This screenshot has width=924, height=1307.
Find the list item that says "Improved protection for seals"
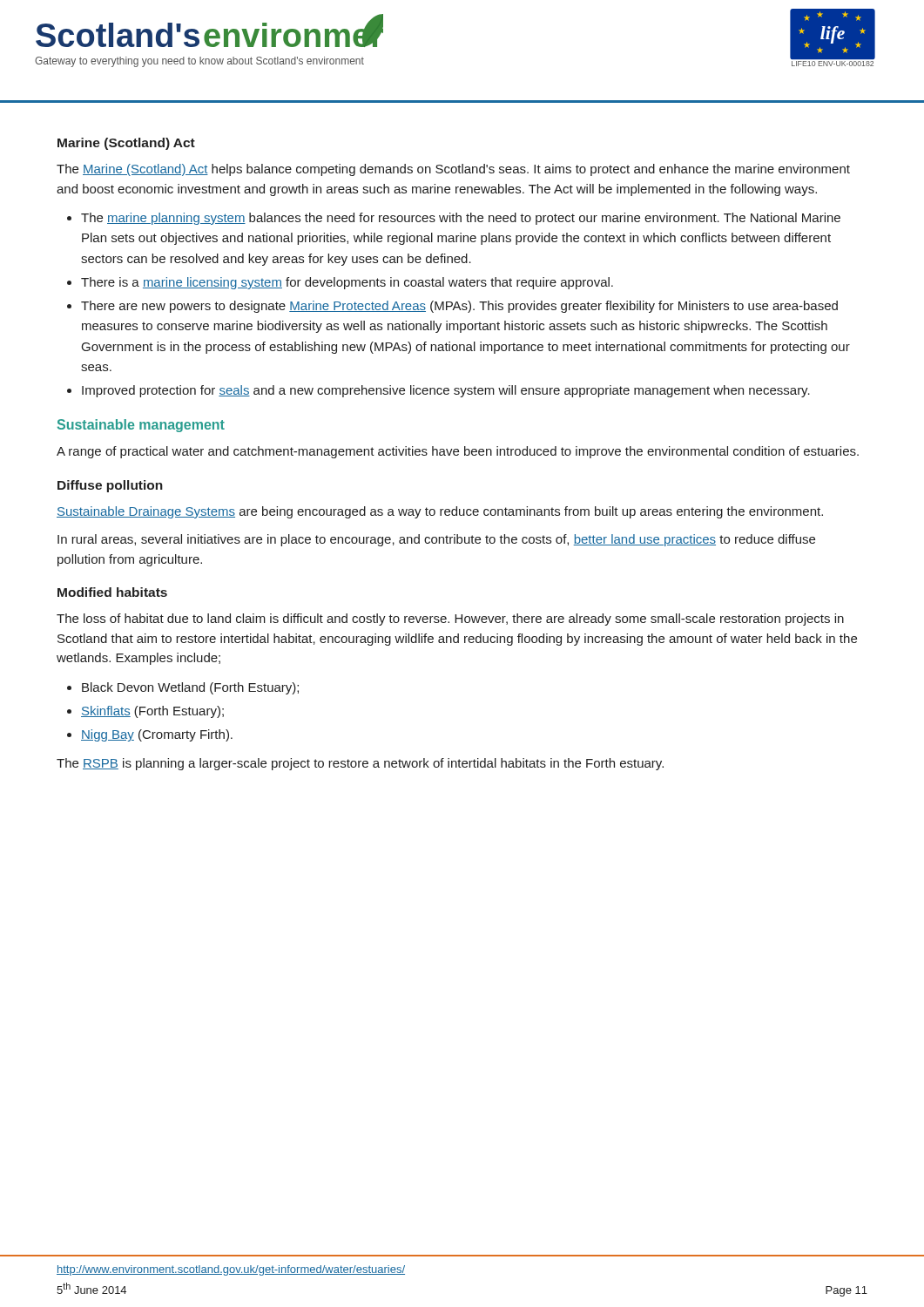(x=446, y=390)
